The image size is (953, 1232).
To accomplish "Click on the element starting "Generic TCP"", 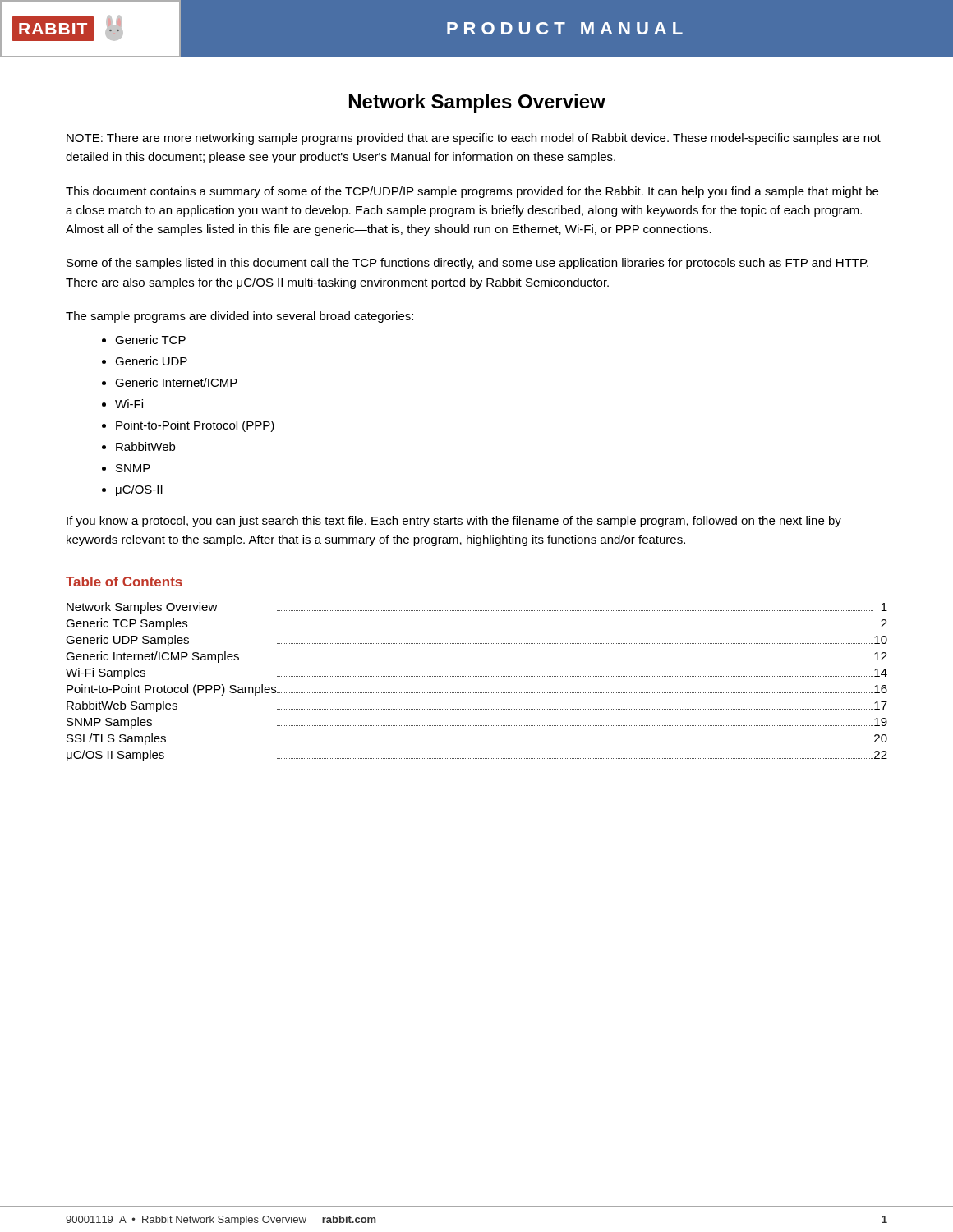I will coord(151,340).
